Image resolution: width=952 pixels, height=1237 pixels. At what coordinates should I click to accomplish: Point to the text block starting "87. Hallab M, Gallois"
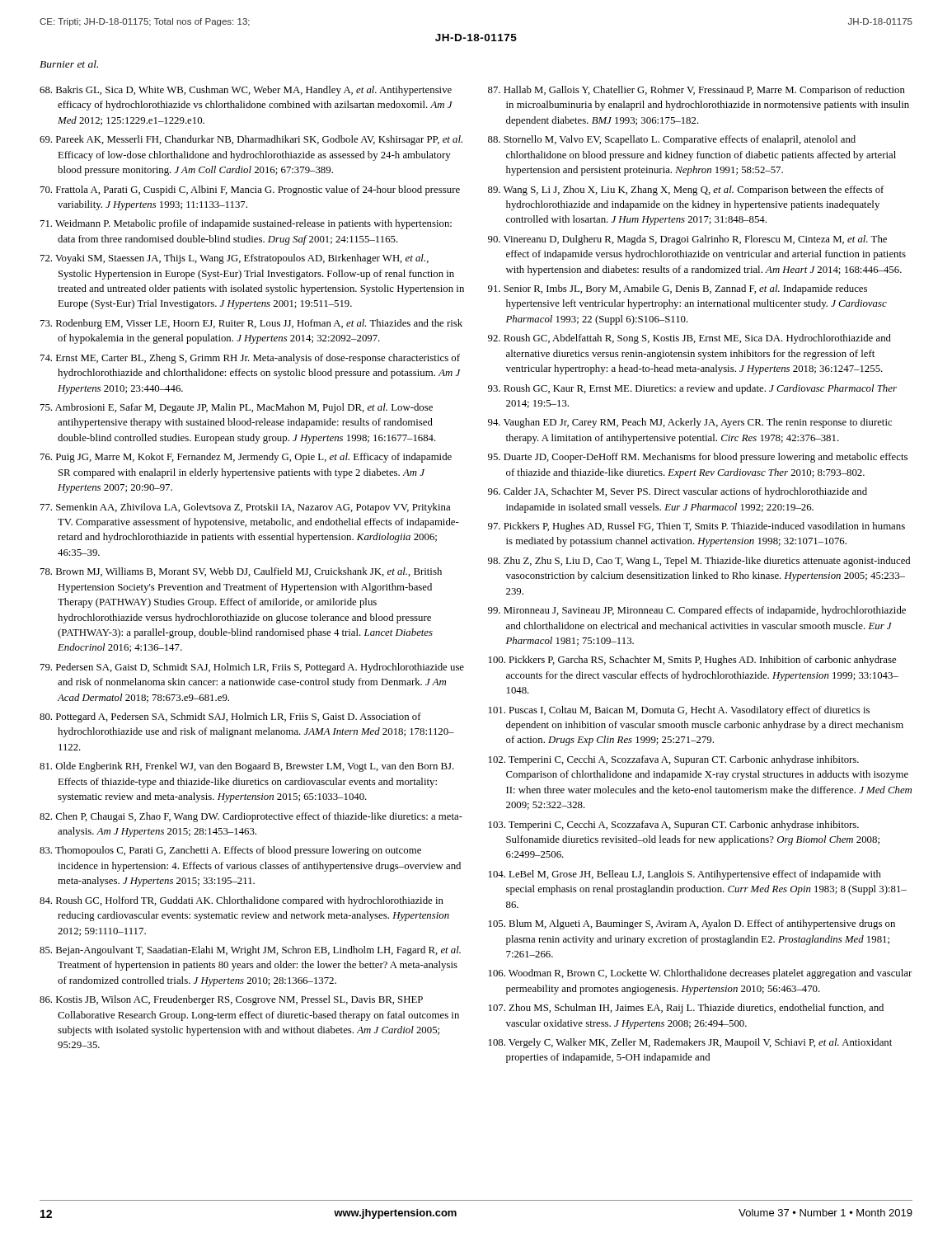click(x=698, y=105)
